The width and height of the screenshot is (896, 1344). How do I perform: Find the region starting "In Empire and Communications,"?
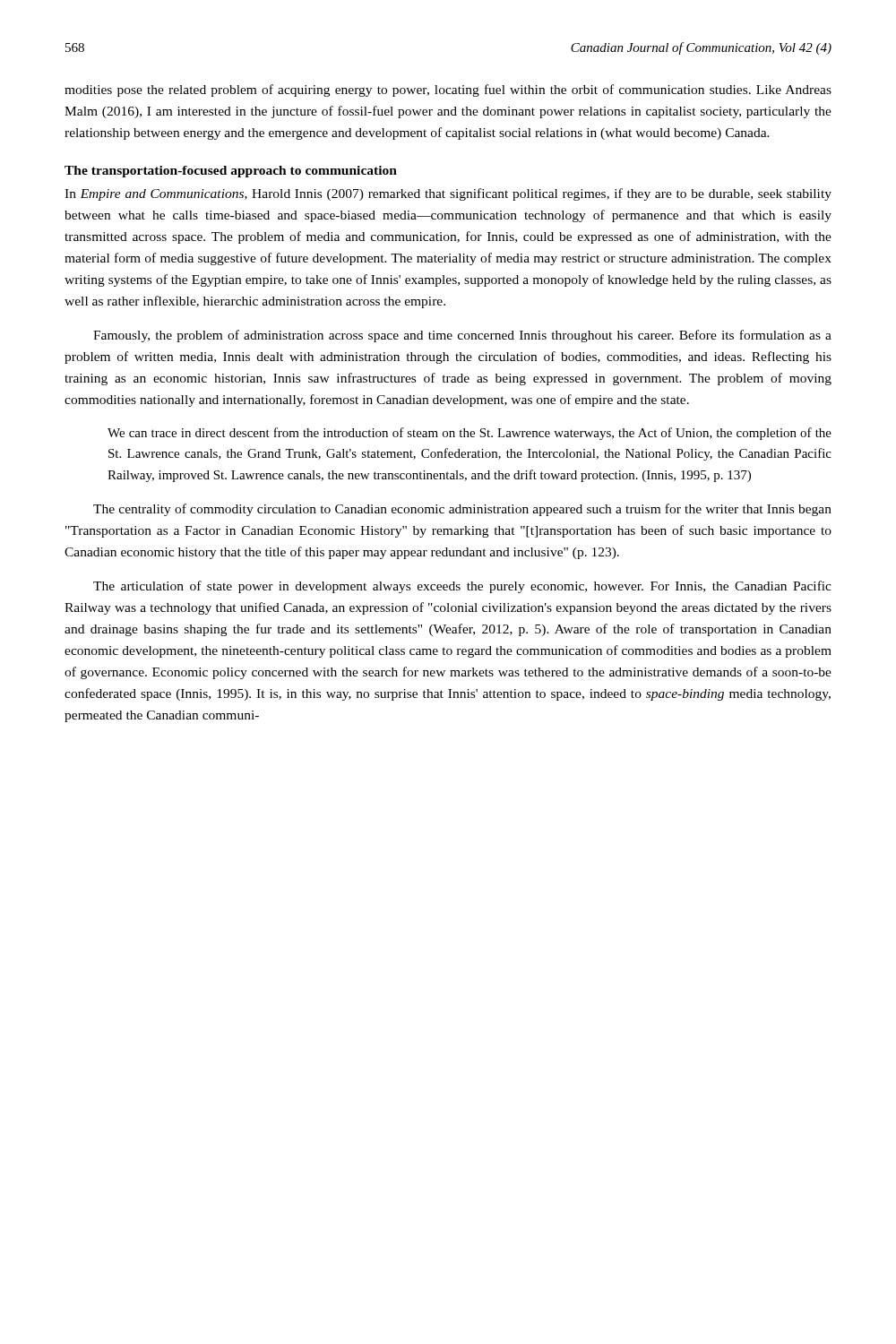click(448, 247)
